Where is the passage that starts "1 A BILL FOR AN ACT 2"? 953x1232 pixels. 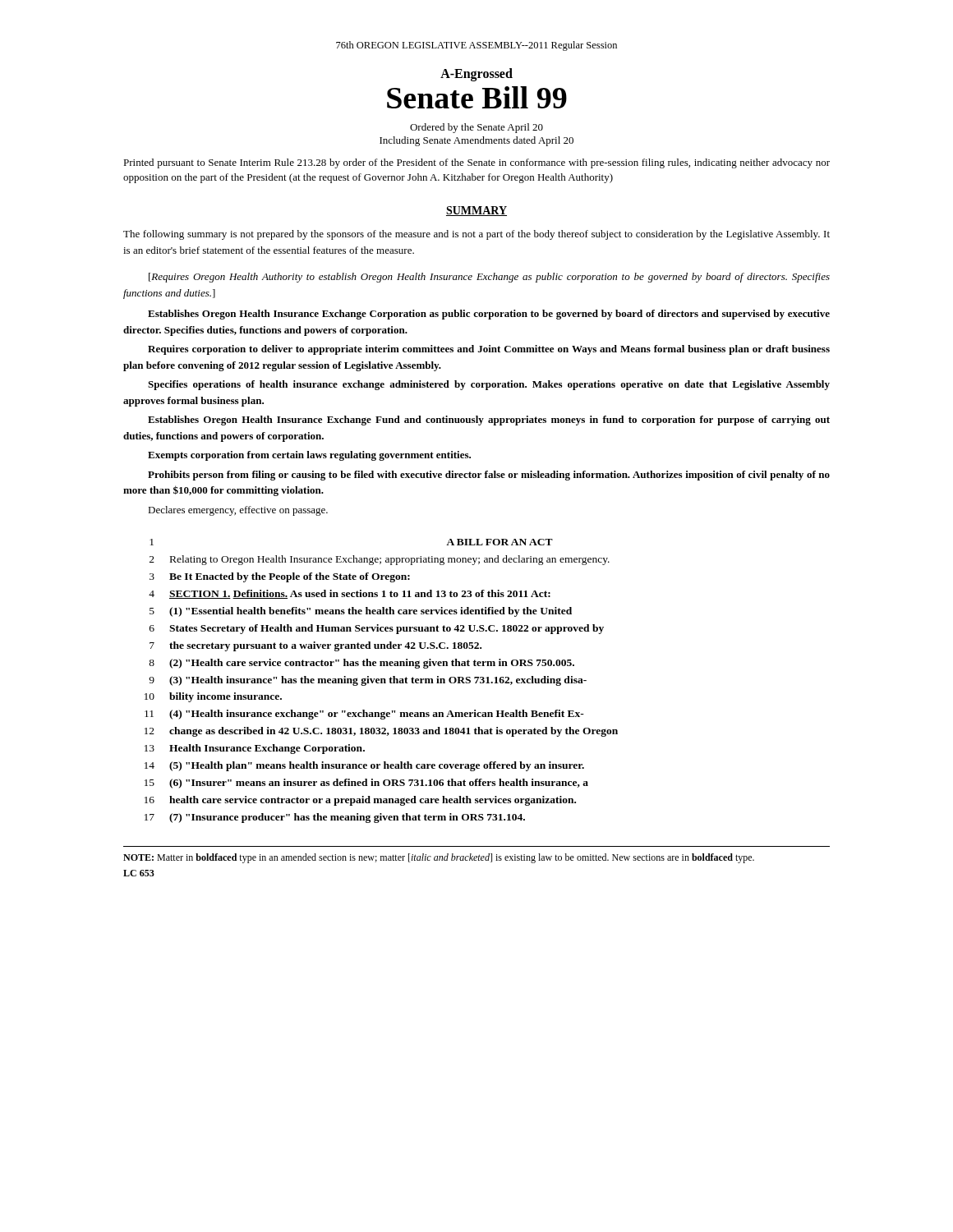(x=476, y=680)
